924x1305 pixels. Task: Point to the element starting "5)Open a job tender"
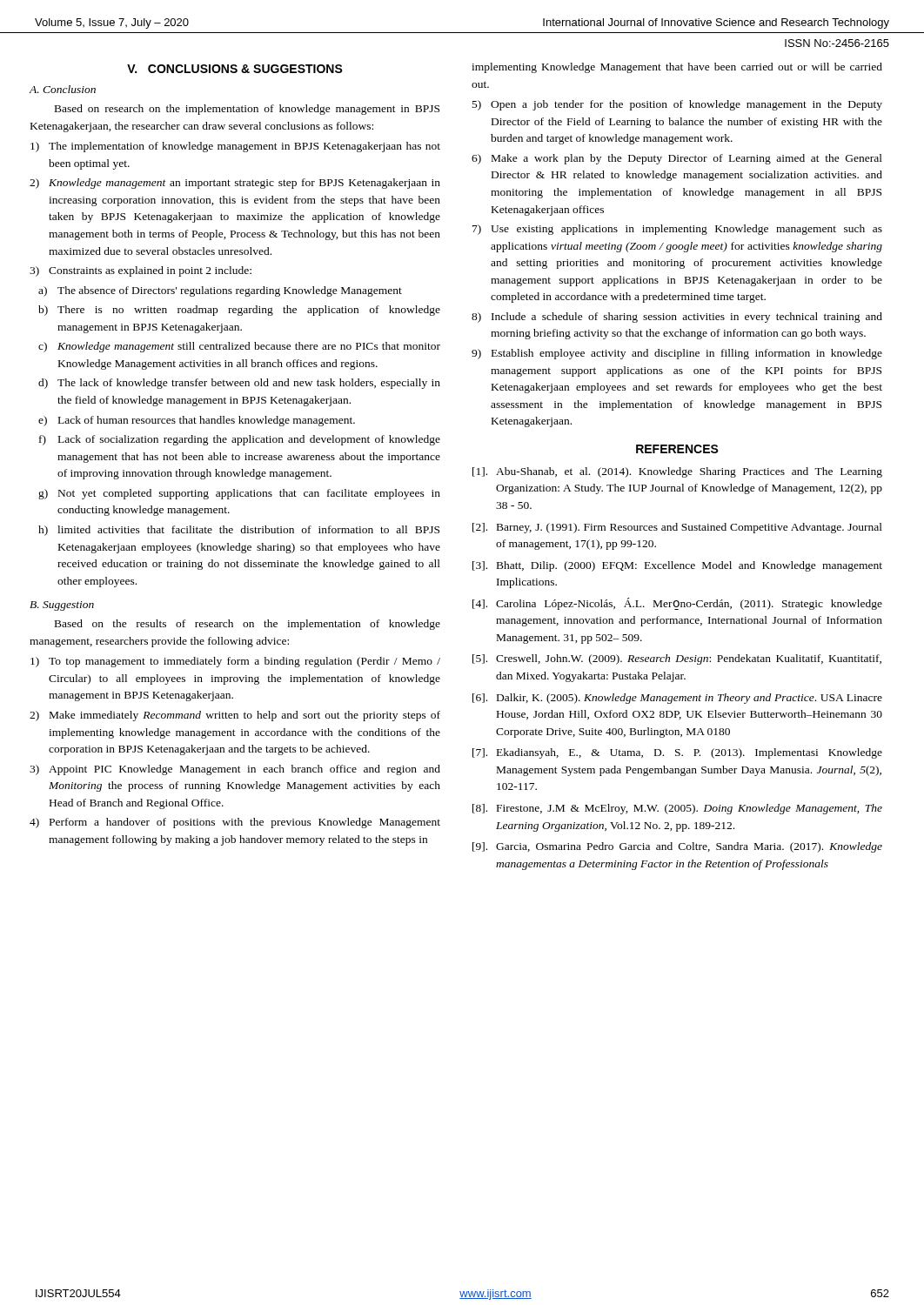point(677,121)
